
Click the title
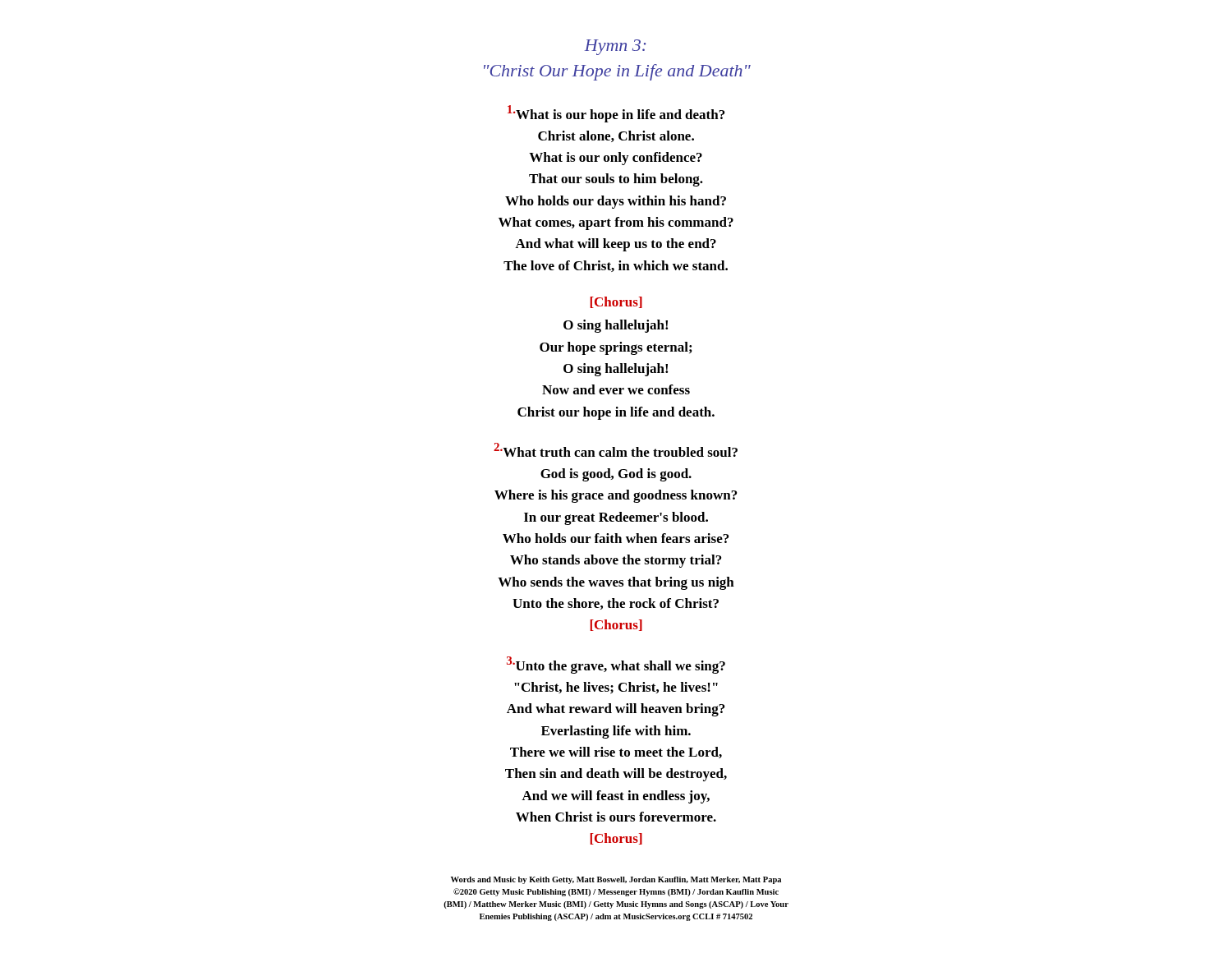coord(616,58)
